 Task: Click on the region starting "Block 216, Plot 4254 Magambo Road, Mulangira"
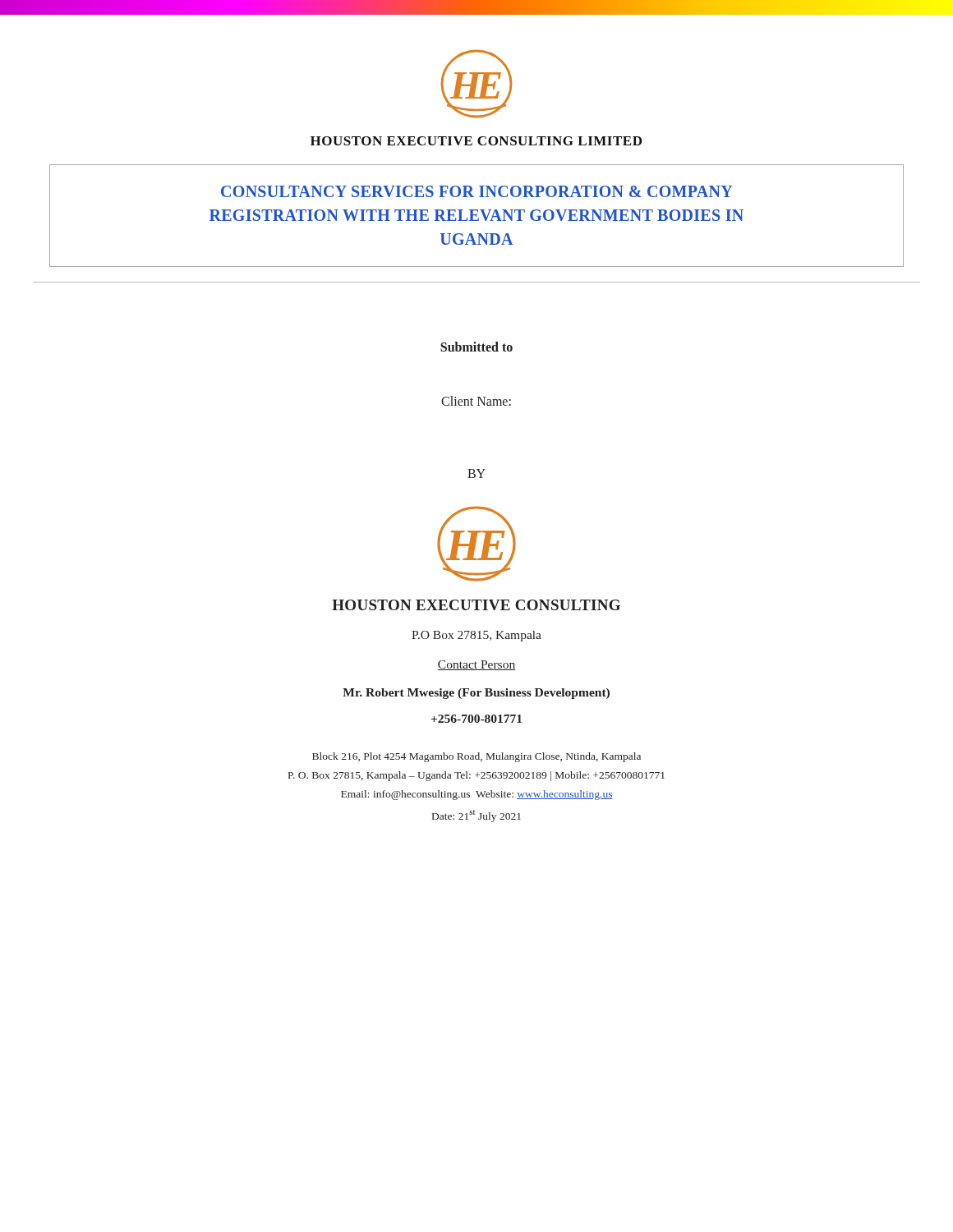coord(476,786)
